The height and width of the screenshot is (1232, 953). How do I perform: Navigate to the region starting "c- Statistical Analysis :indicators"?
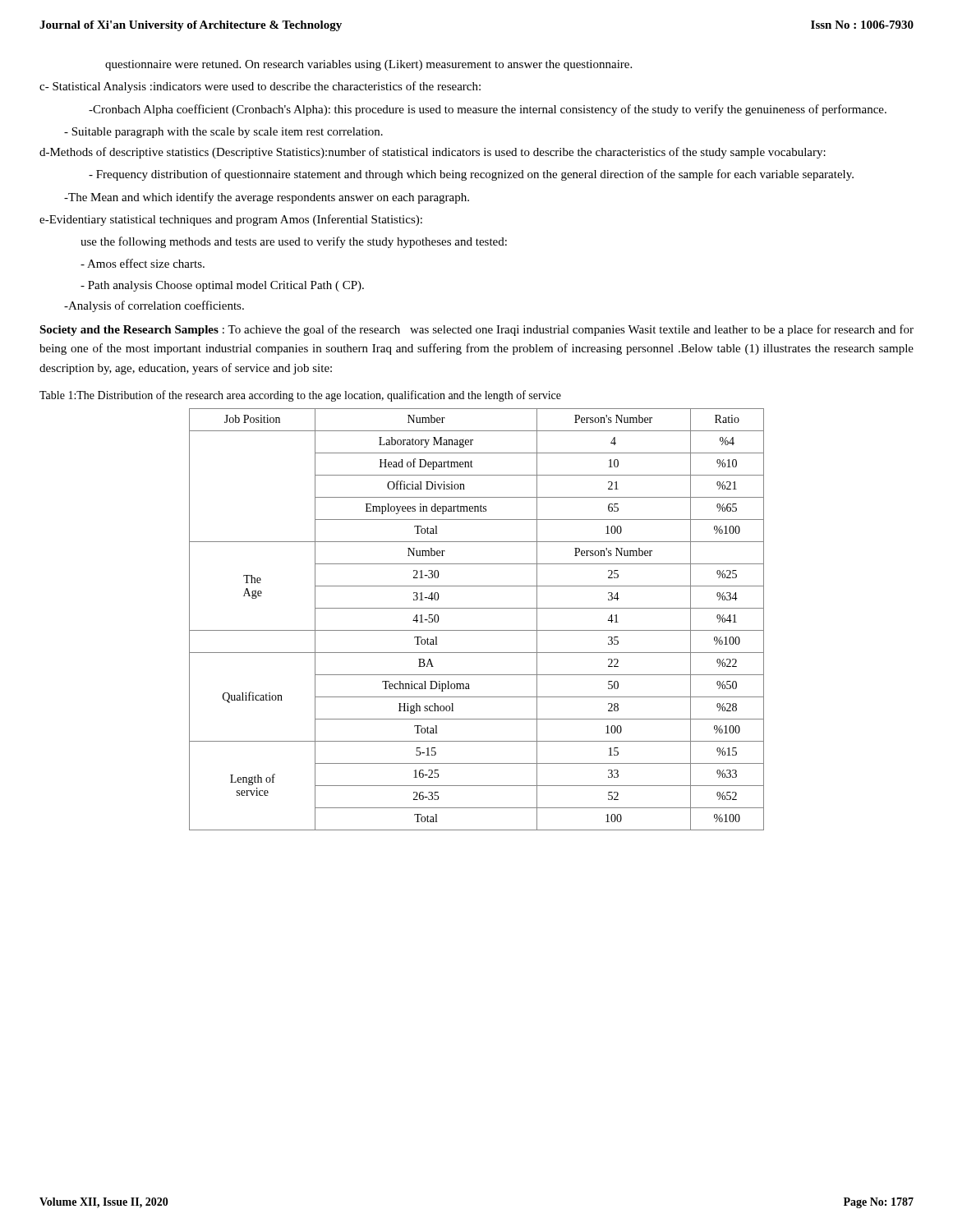(261, 86)
